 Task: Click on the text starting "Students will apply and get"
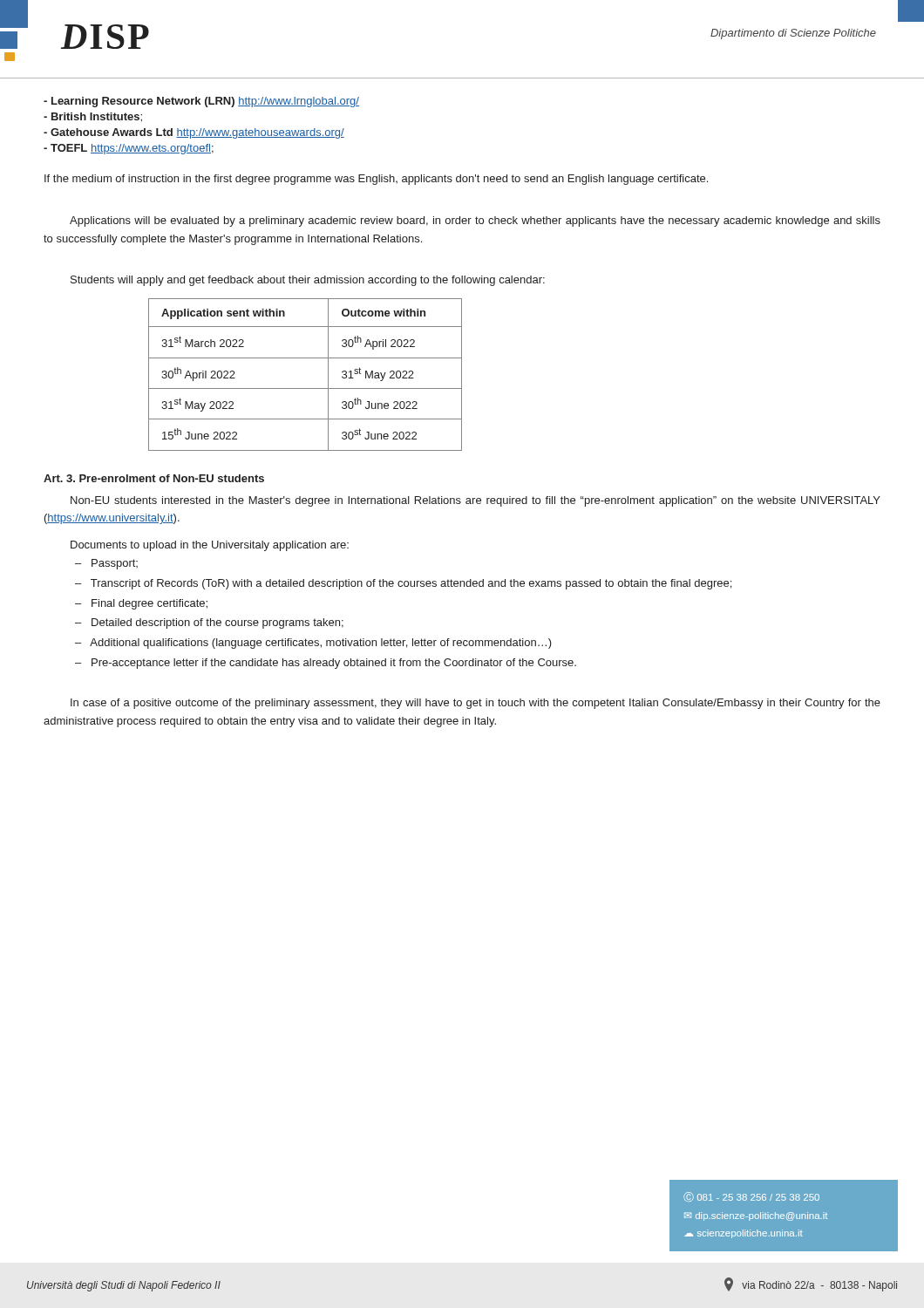(x=308, y=280)
